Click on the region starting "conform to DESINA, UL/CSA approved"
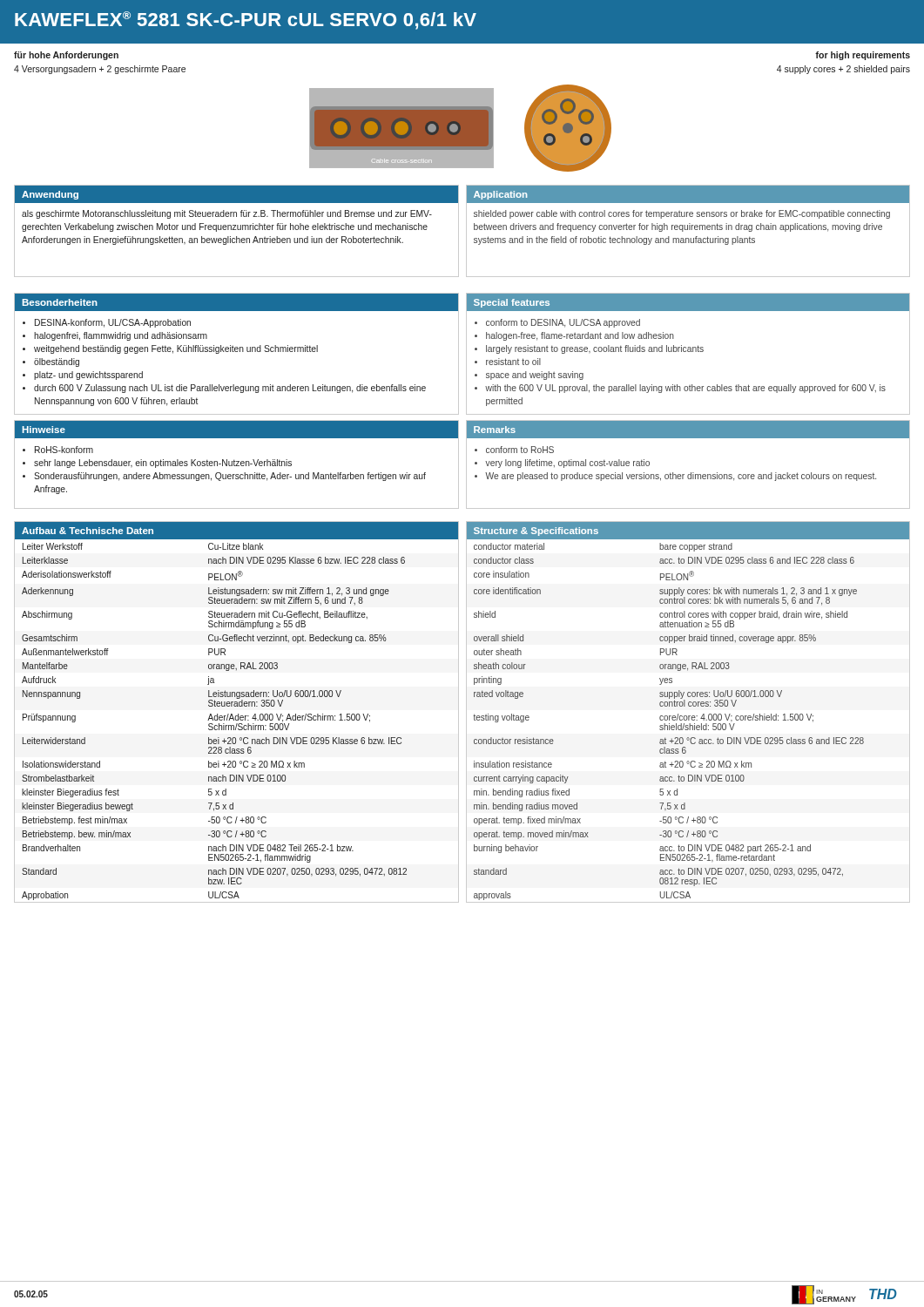 pos(563,323)
